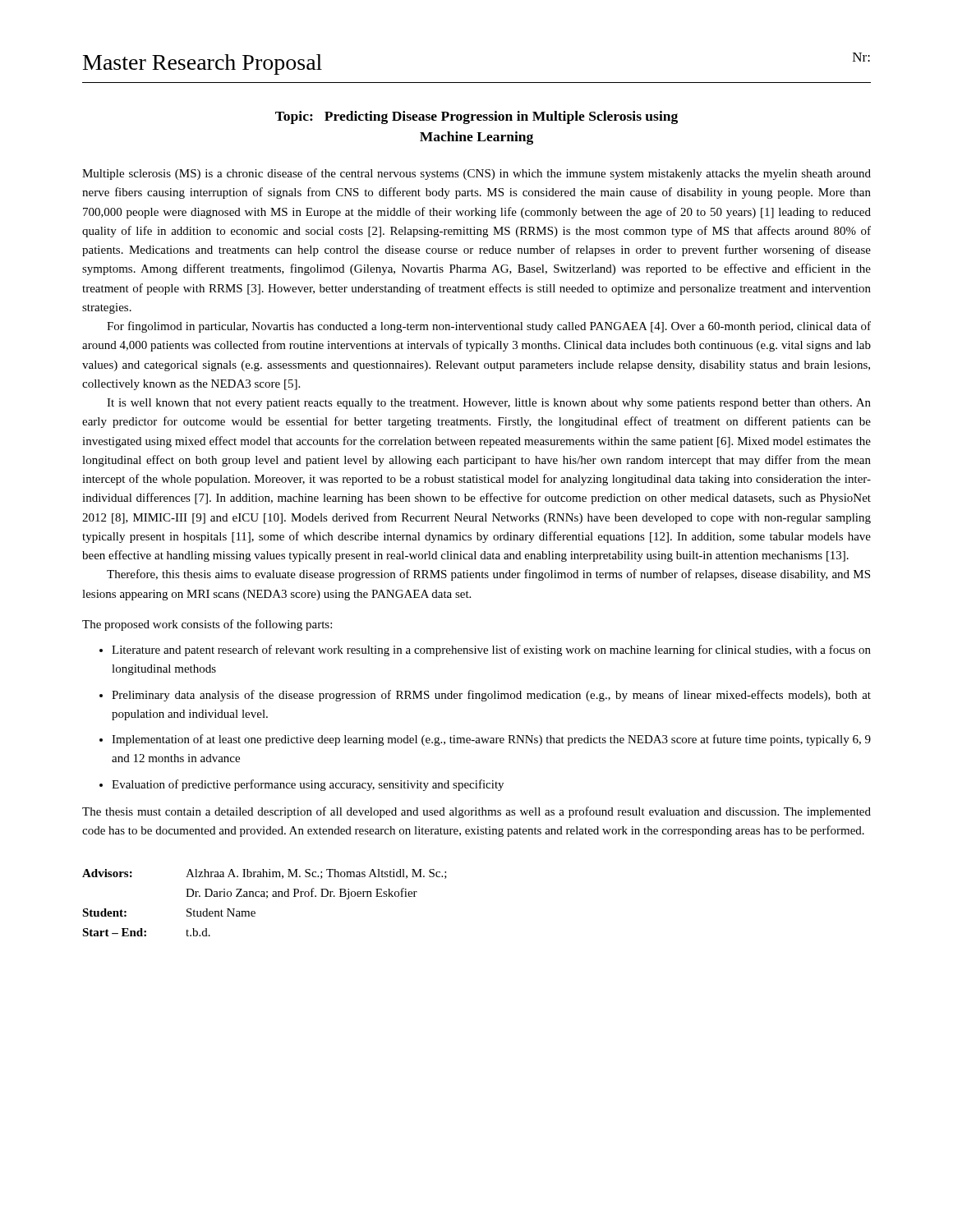Select the title that reads "Topic: Predicting Disease"
Viewport: 953px width, 1232px height.
coord(476,126)
